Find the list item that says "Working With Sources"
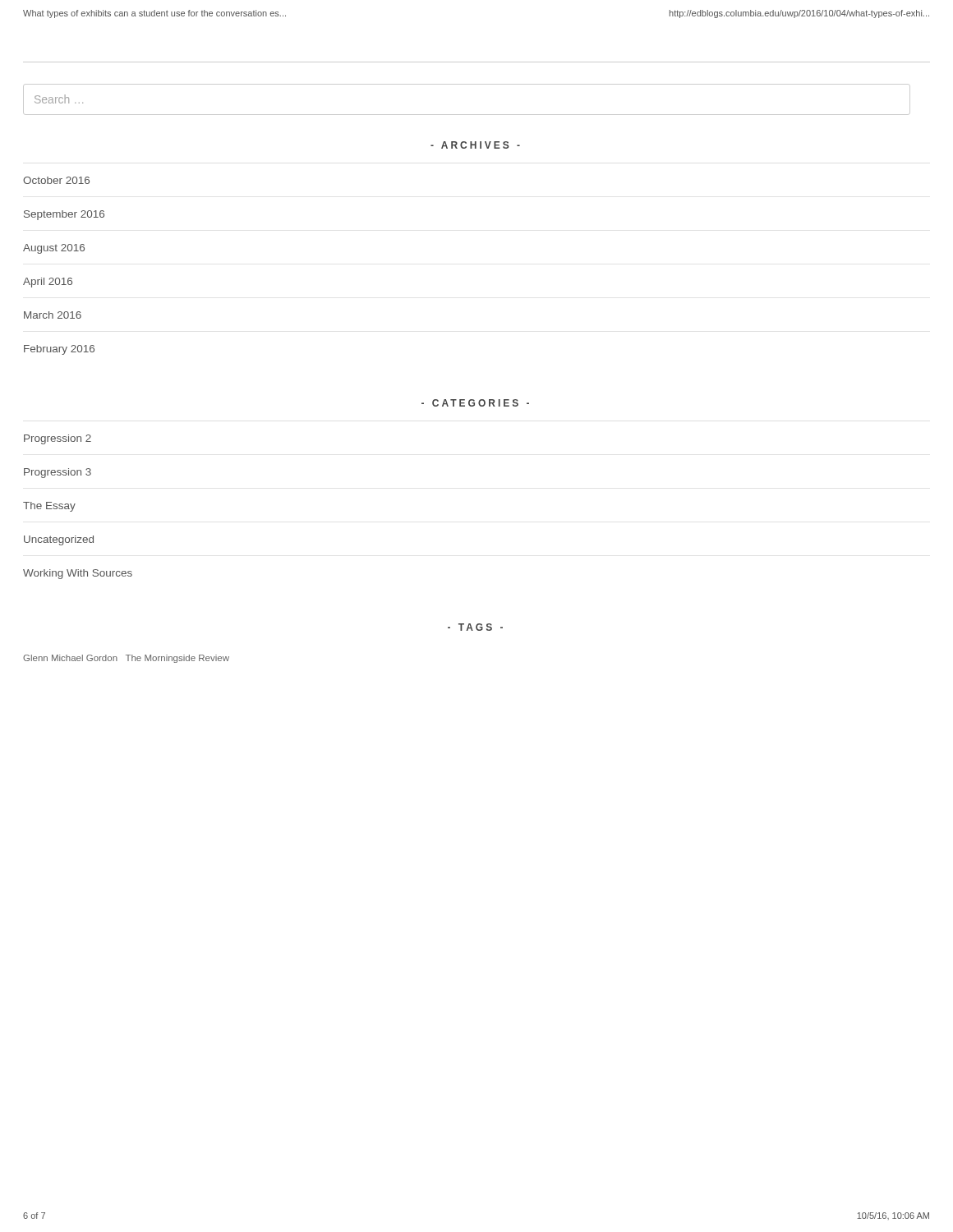The height and width of the screenshot is (1232, 953). click(x=78, y=573)
